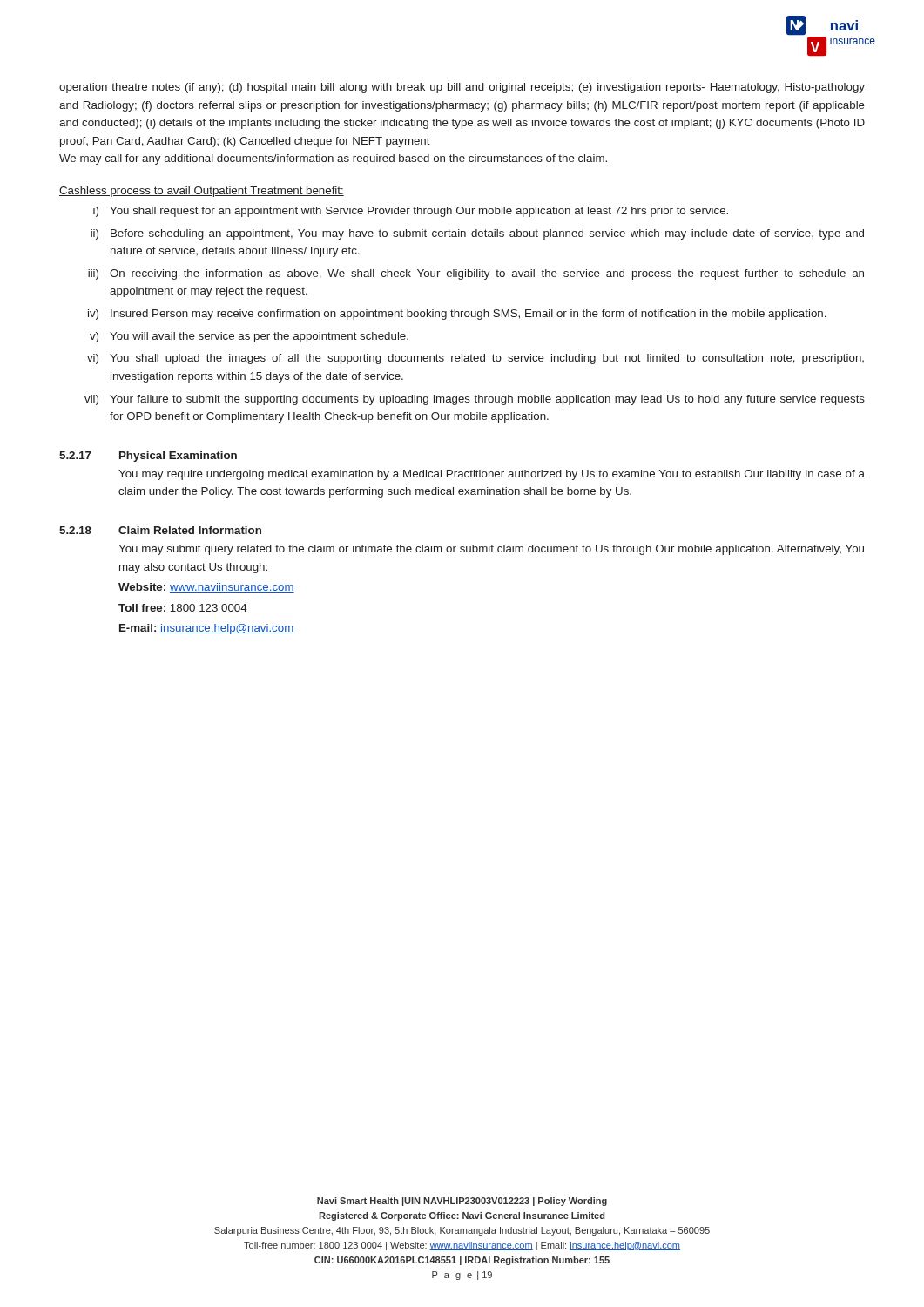This screenshot has width=924, height=1307.
Task: Navigate to the block starting "You may require undergoing medical examination by a"
Action: (x=492, y=482)
